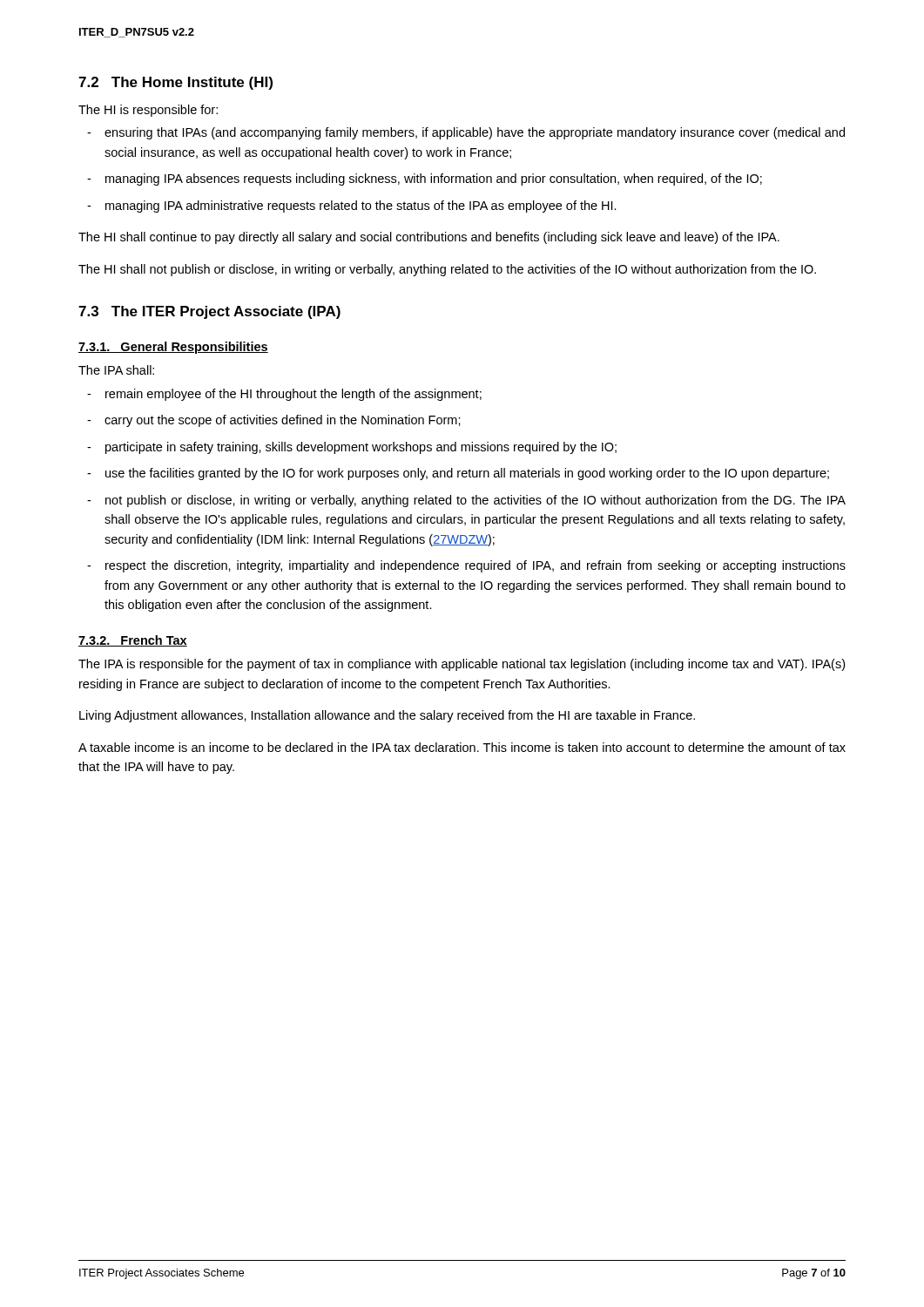Screen dimensions: 1307x924
Task: Select the list item with the text "use the facilities granted by the IO for"
Action: coord(467,473)
